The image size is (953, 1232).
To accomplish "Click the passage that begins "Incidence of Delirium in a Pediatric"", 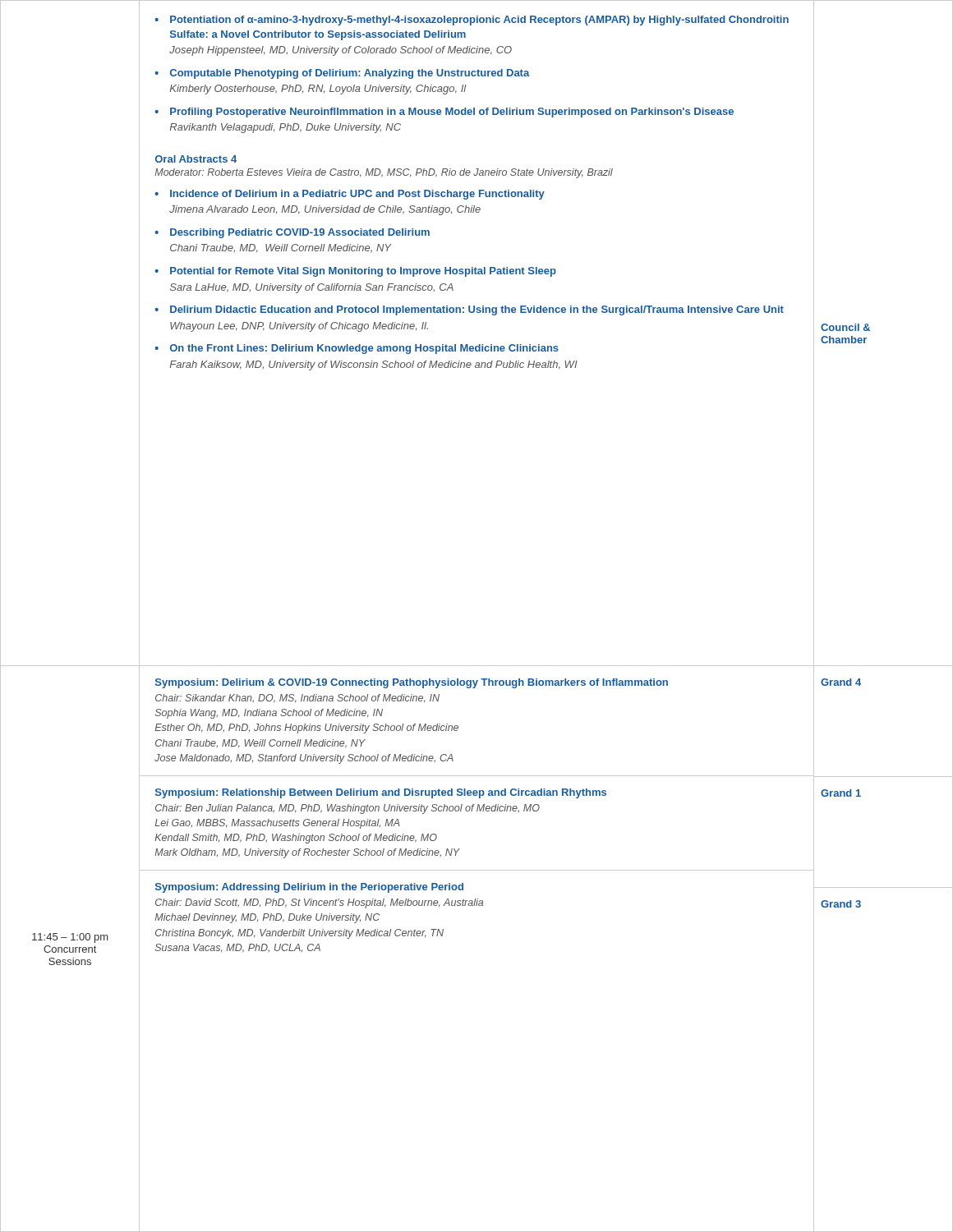I will click(484, 202).
